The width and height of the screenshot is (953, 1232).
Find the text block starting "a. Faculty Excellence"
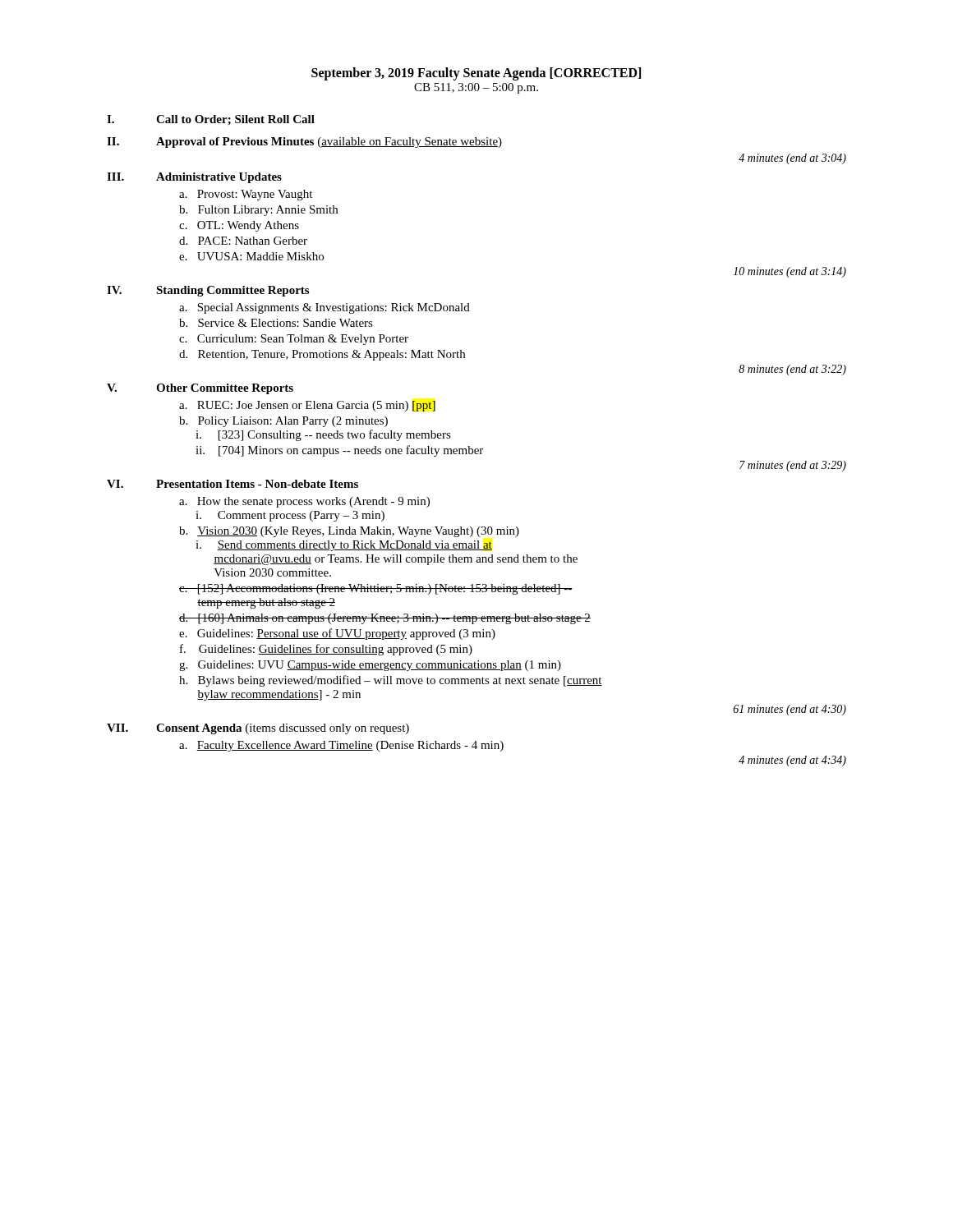point(341,745)
